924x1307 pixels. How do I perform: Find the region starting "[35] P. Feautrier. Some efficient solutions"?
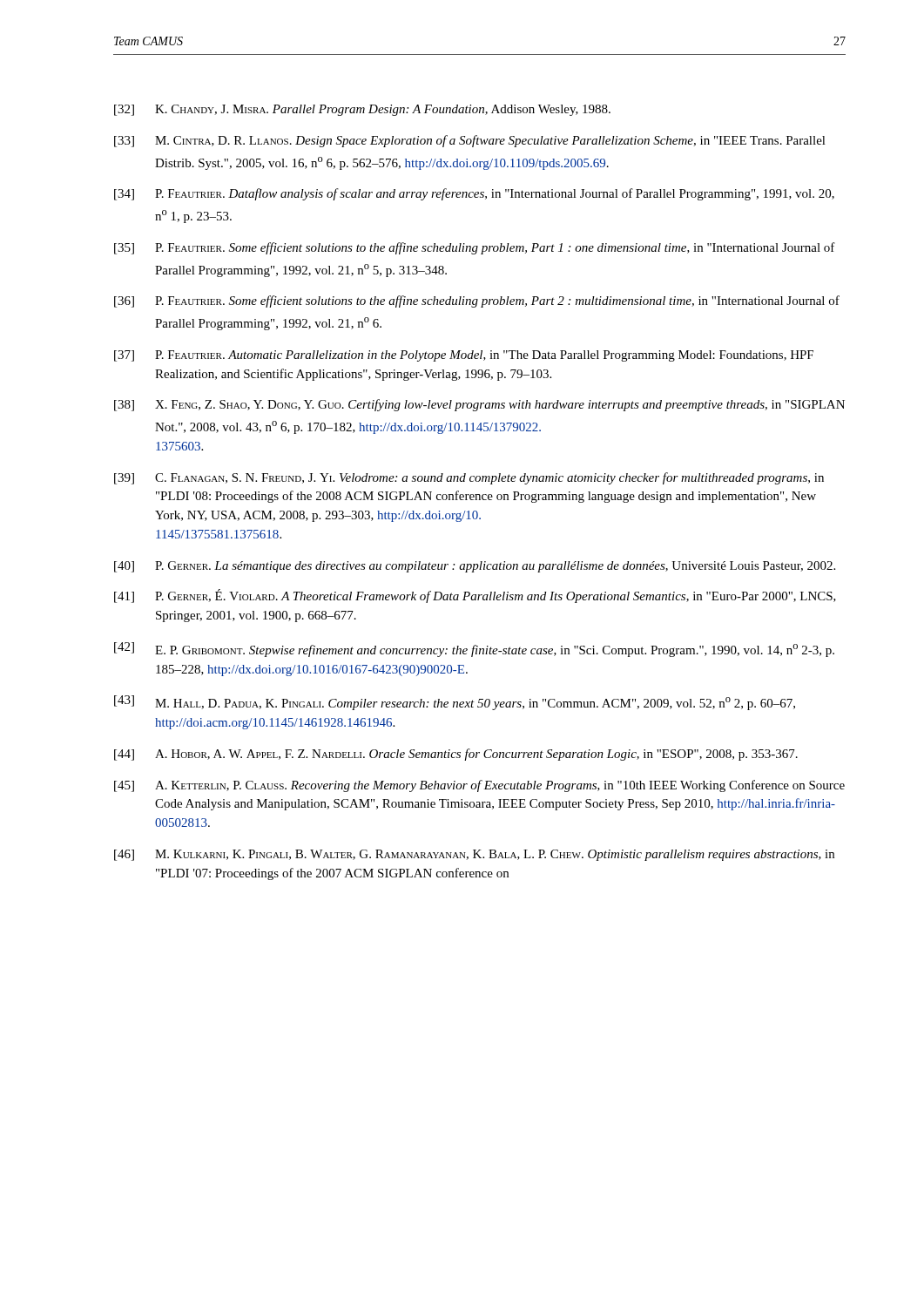479,259
